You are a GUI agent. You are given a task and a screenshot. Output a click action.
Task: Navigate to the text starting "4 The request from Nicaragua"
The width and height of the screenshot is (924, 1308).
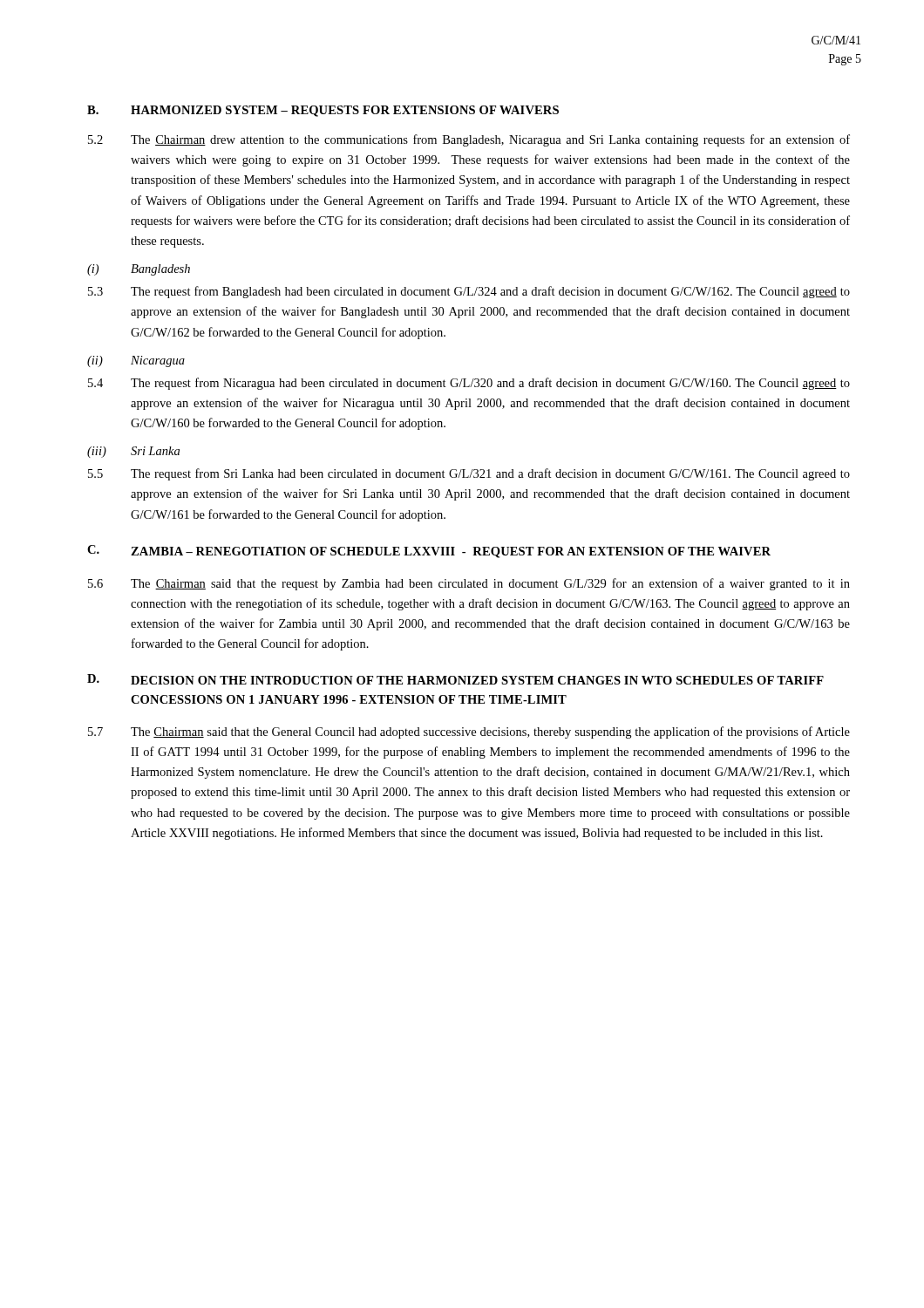tap(469, 403)
